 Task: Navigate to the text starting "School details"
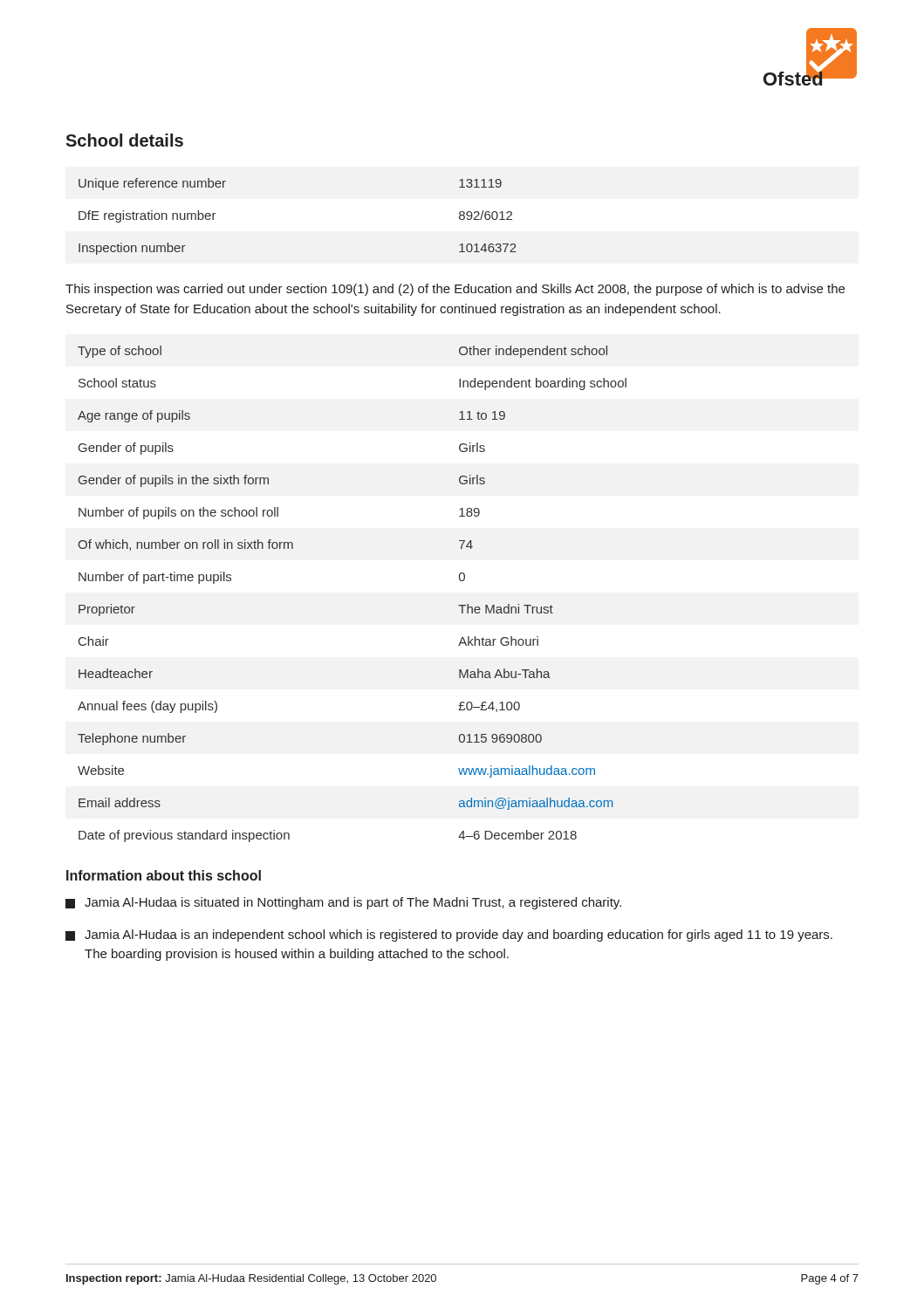pyautogui.click(x=125, y=141)
